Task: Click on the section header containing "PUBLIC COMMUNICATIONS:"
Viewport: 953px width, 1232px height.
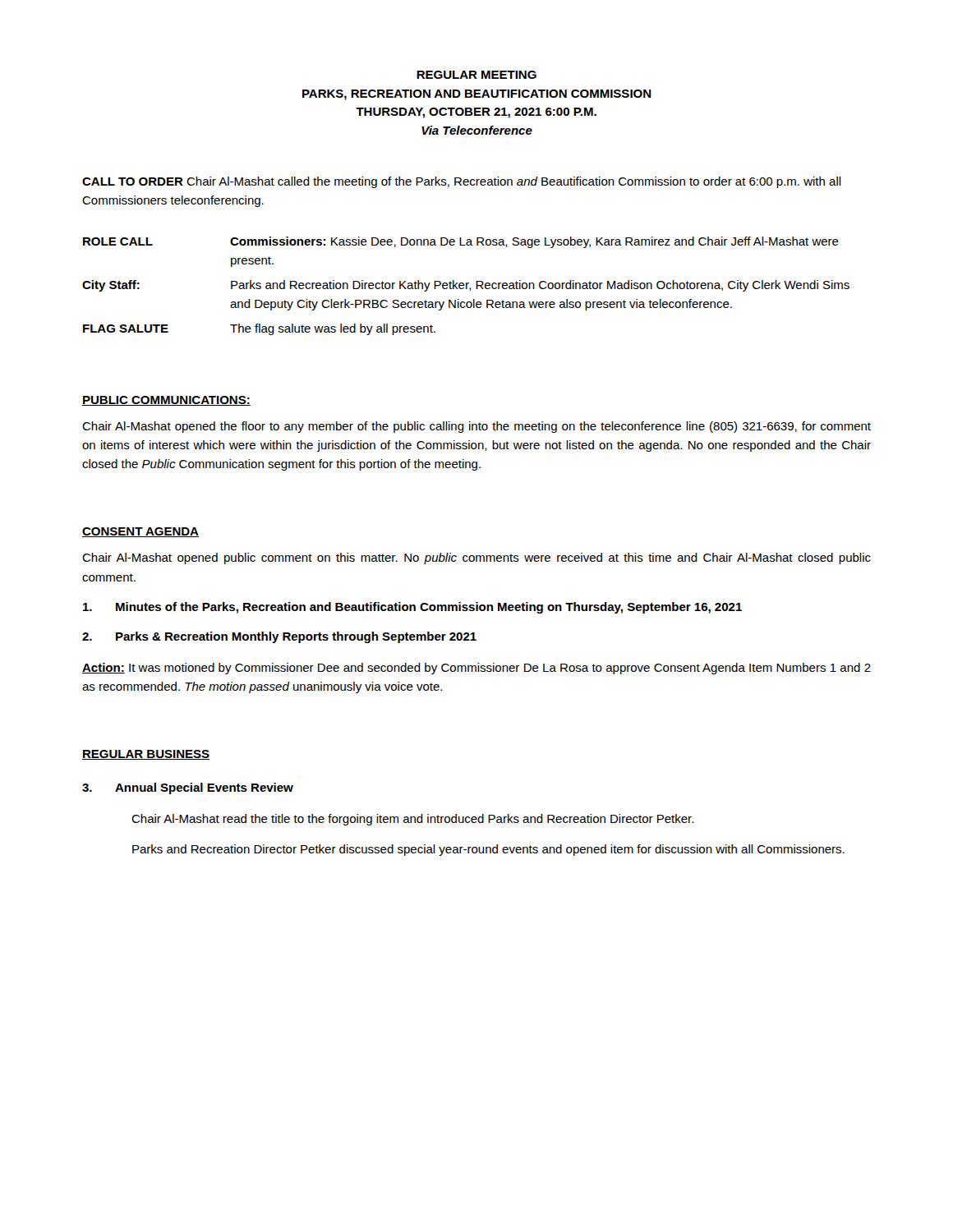Action: 166,399
